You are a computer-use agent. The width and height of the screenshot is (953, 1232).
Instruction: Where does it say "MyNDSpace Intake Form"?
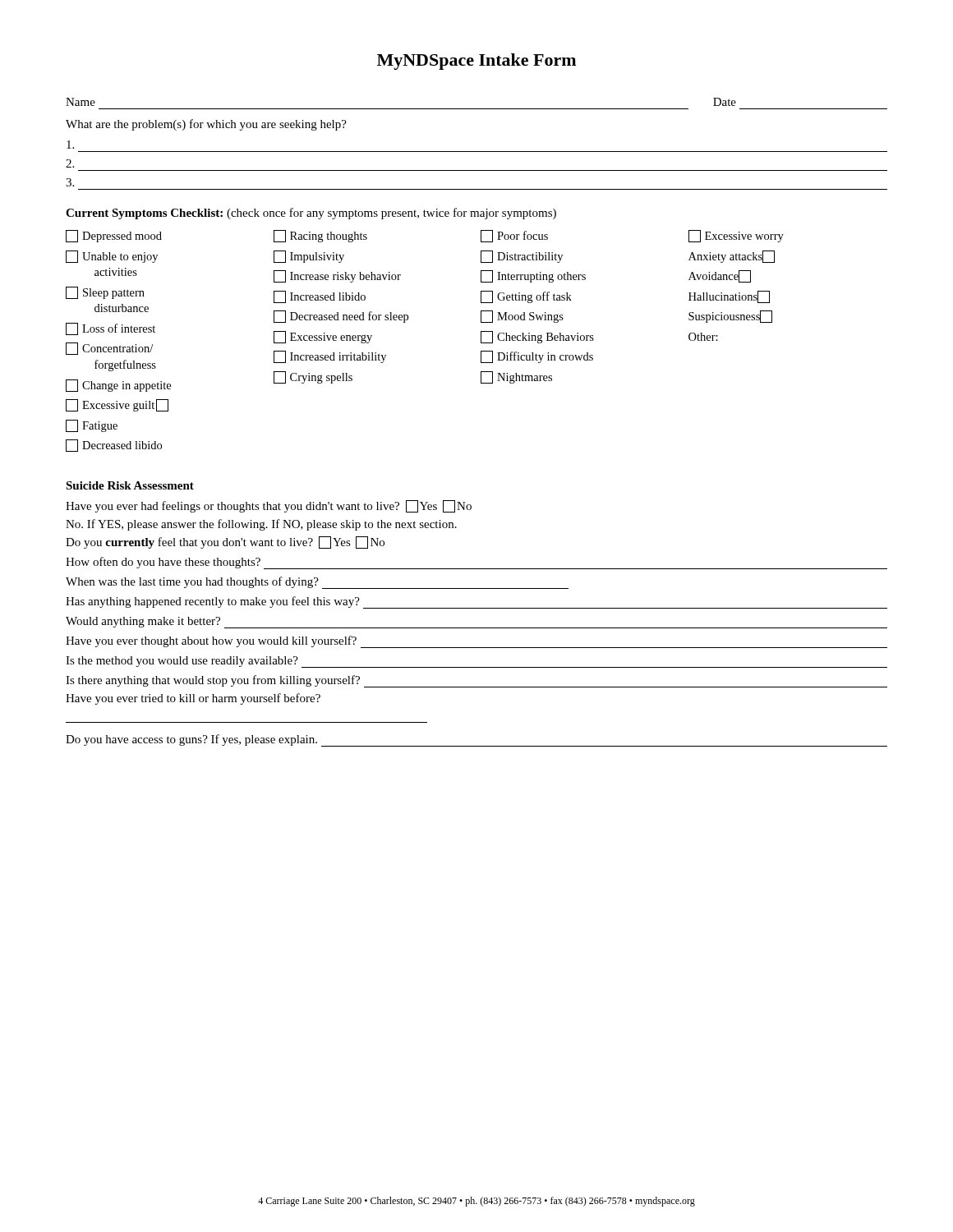[476, 60]
